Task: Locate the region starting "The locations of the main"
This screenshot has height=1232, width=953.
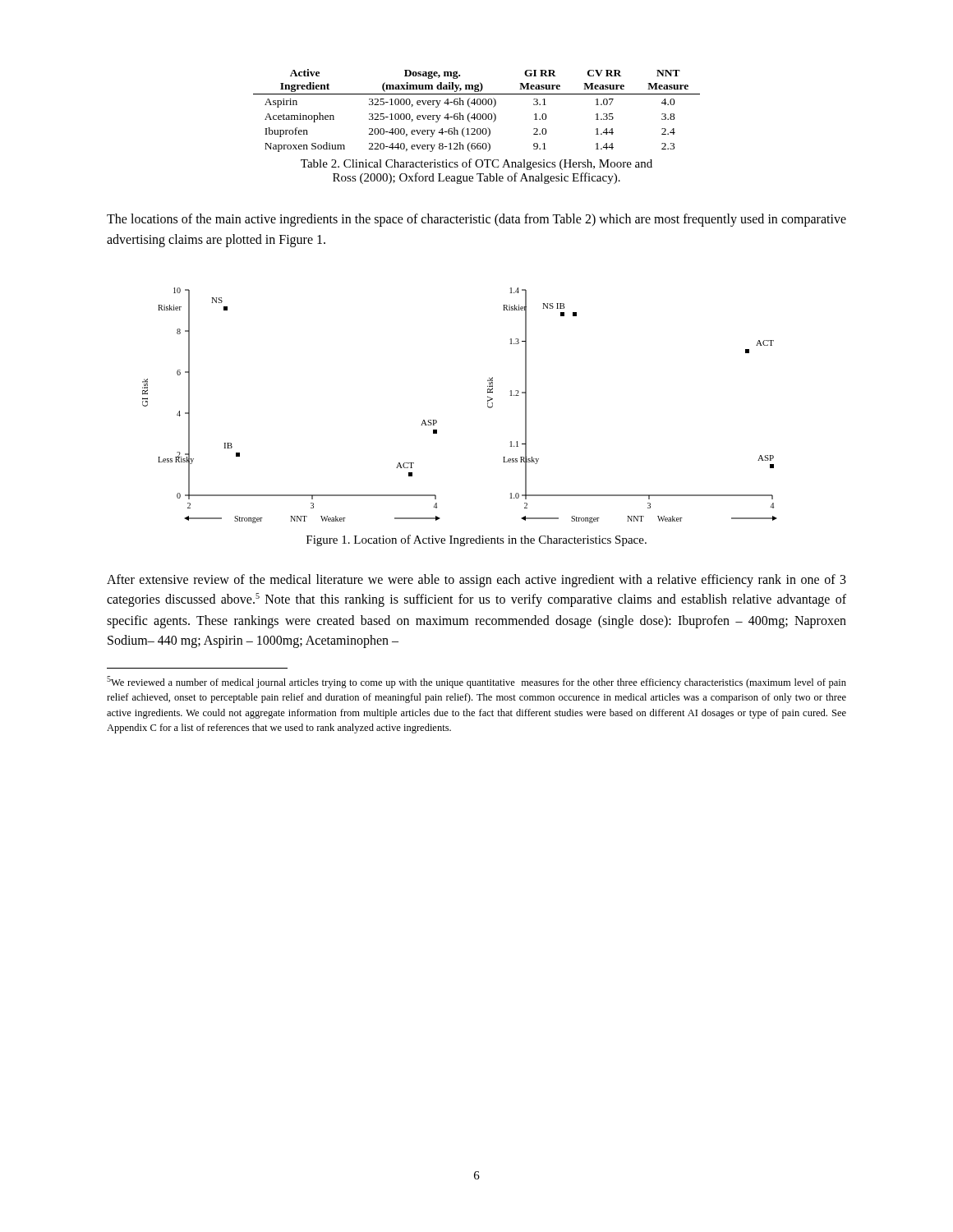Action: click(476, 229)
